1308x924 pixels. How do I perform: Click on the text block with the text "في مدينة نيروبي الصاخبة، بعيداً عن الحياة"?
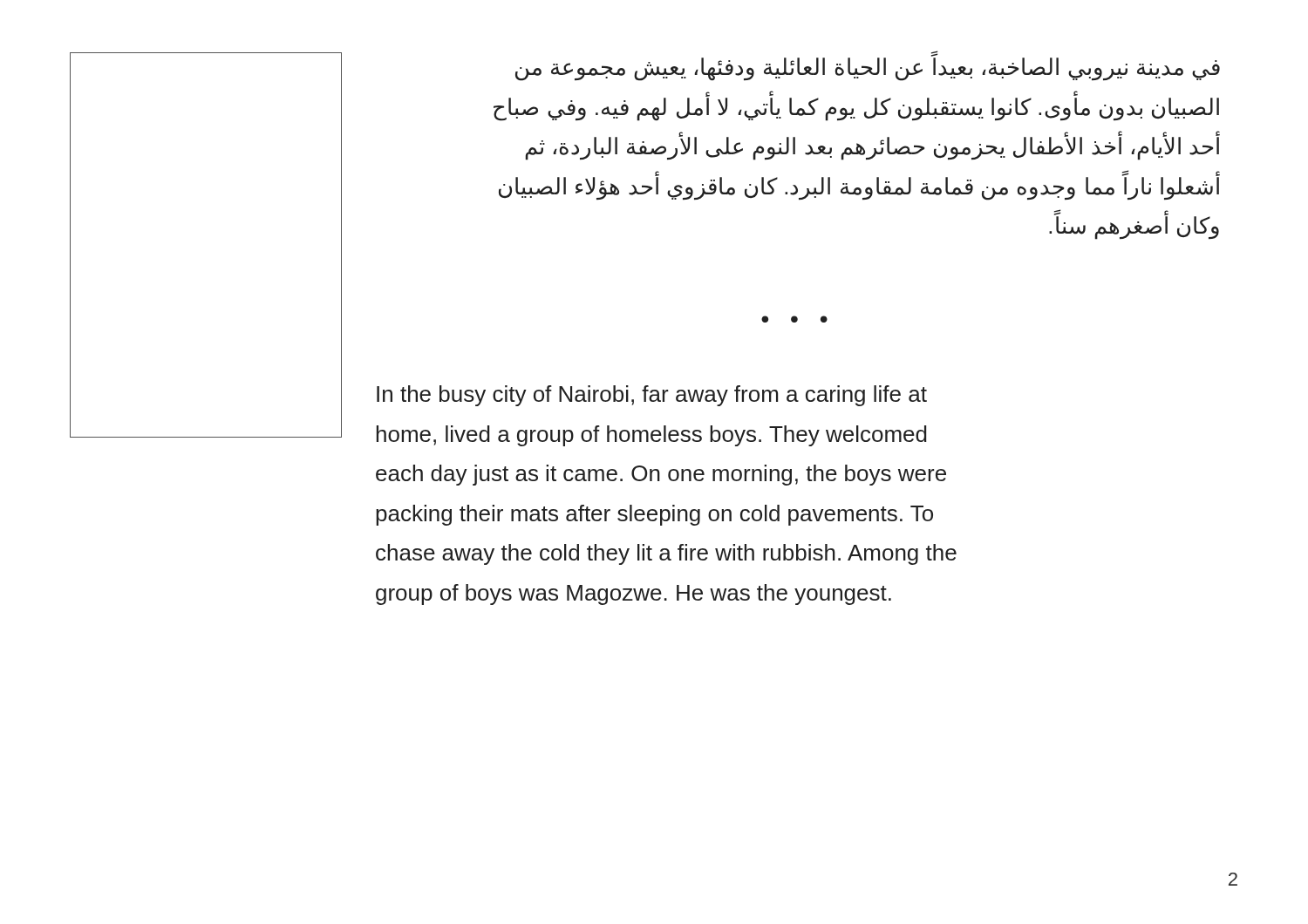click(x=856, y=146)
